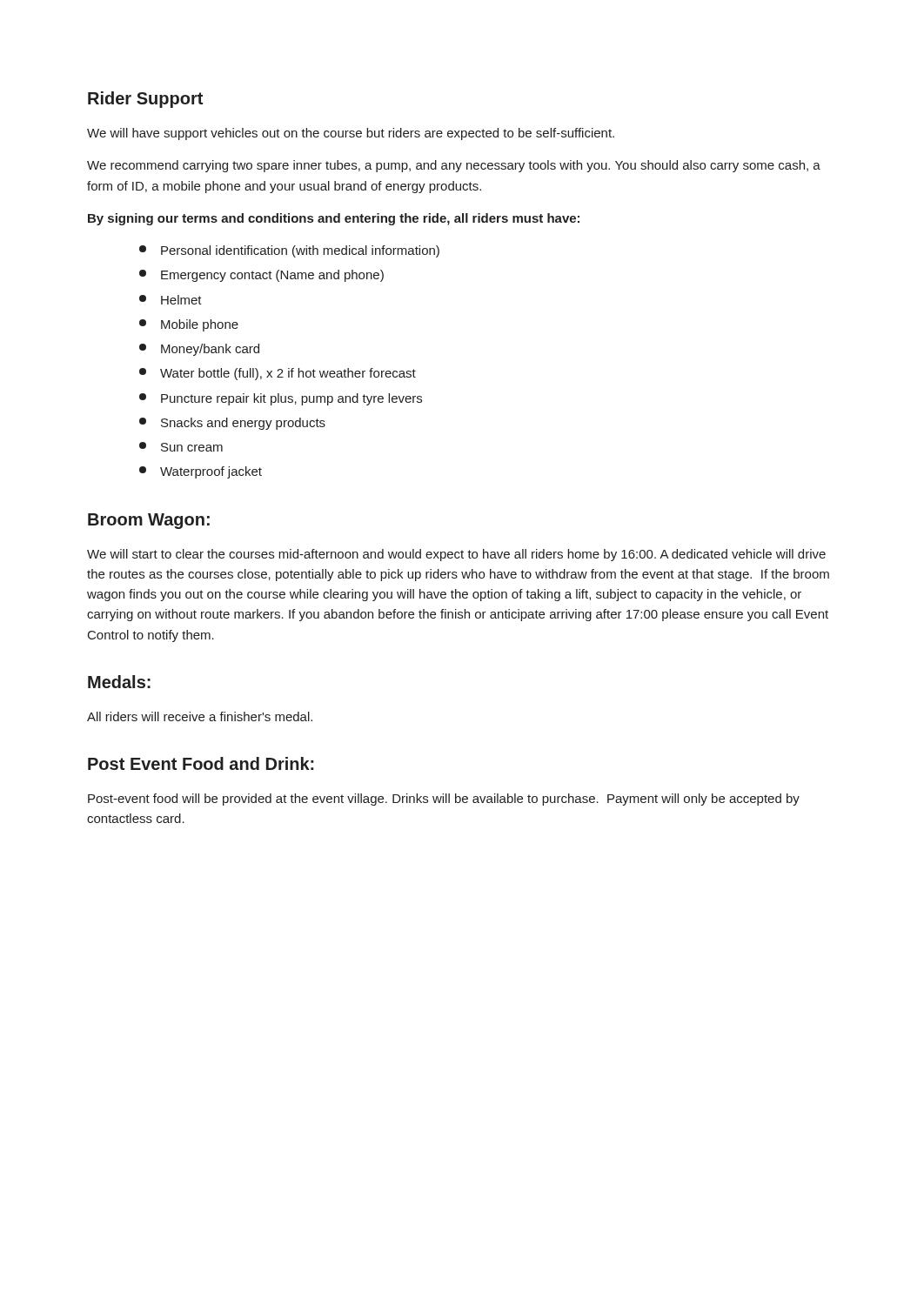This screenshot has height=1305, width=924.
Task: Click on the passage starting "All riders will receive a"
Action: 200,716
